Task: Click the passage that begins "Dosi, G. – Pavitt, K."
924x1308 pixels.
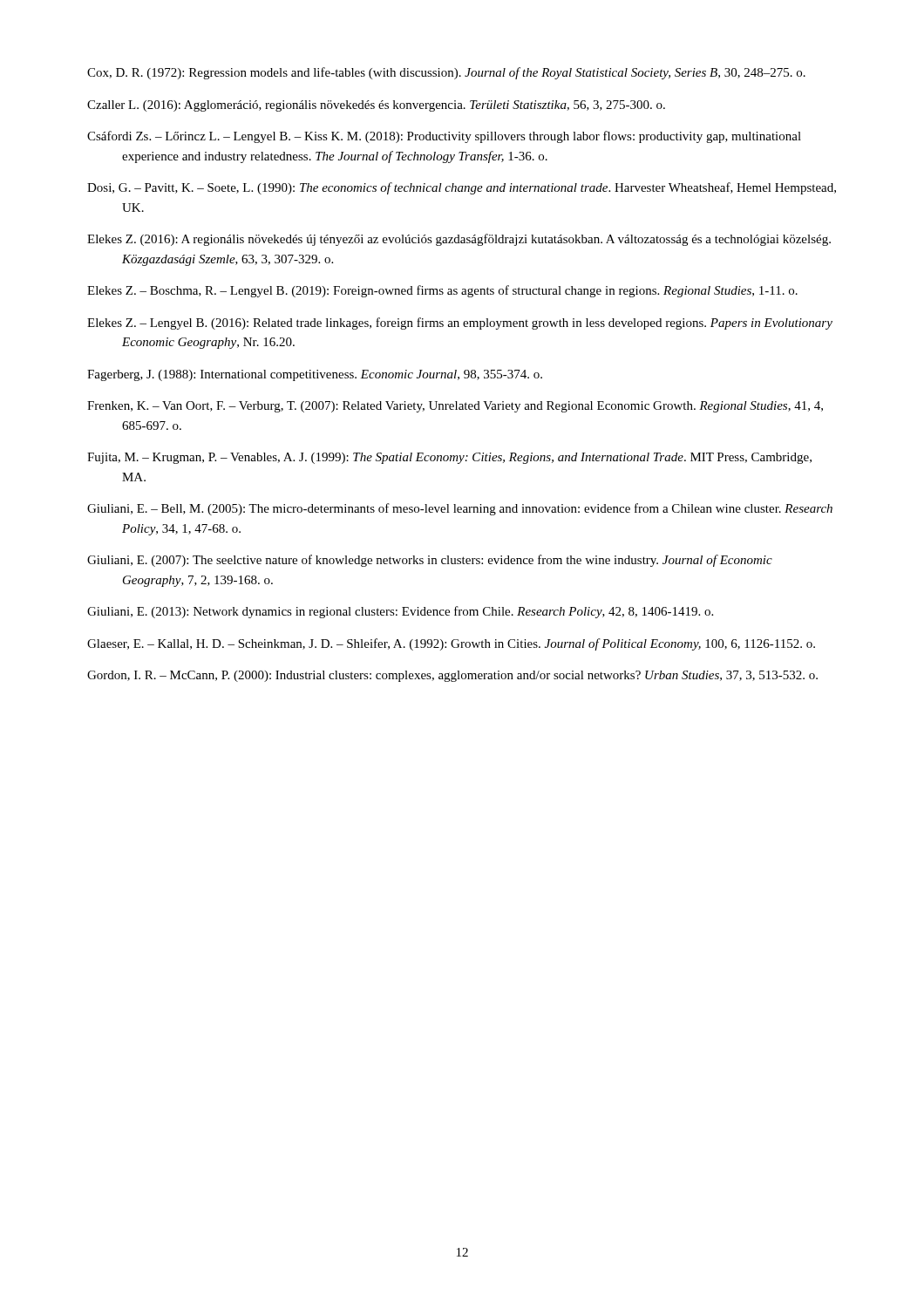Action: click(462, 197)
